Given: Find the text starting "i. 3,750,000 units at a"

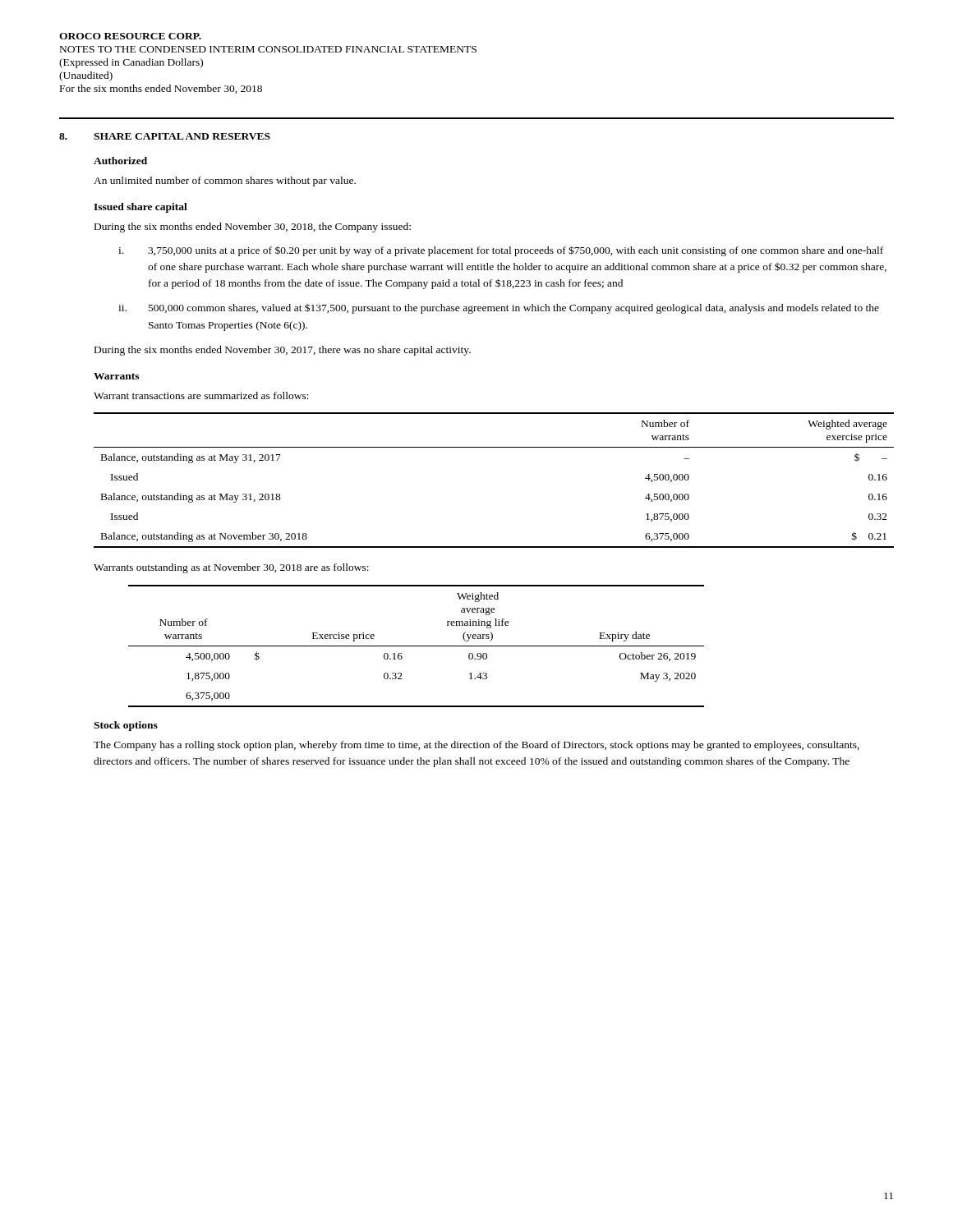Looking at the screenshot, I should pos(506,267).
